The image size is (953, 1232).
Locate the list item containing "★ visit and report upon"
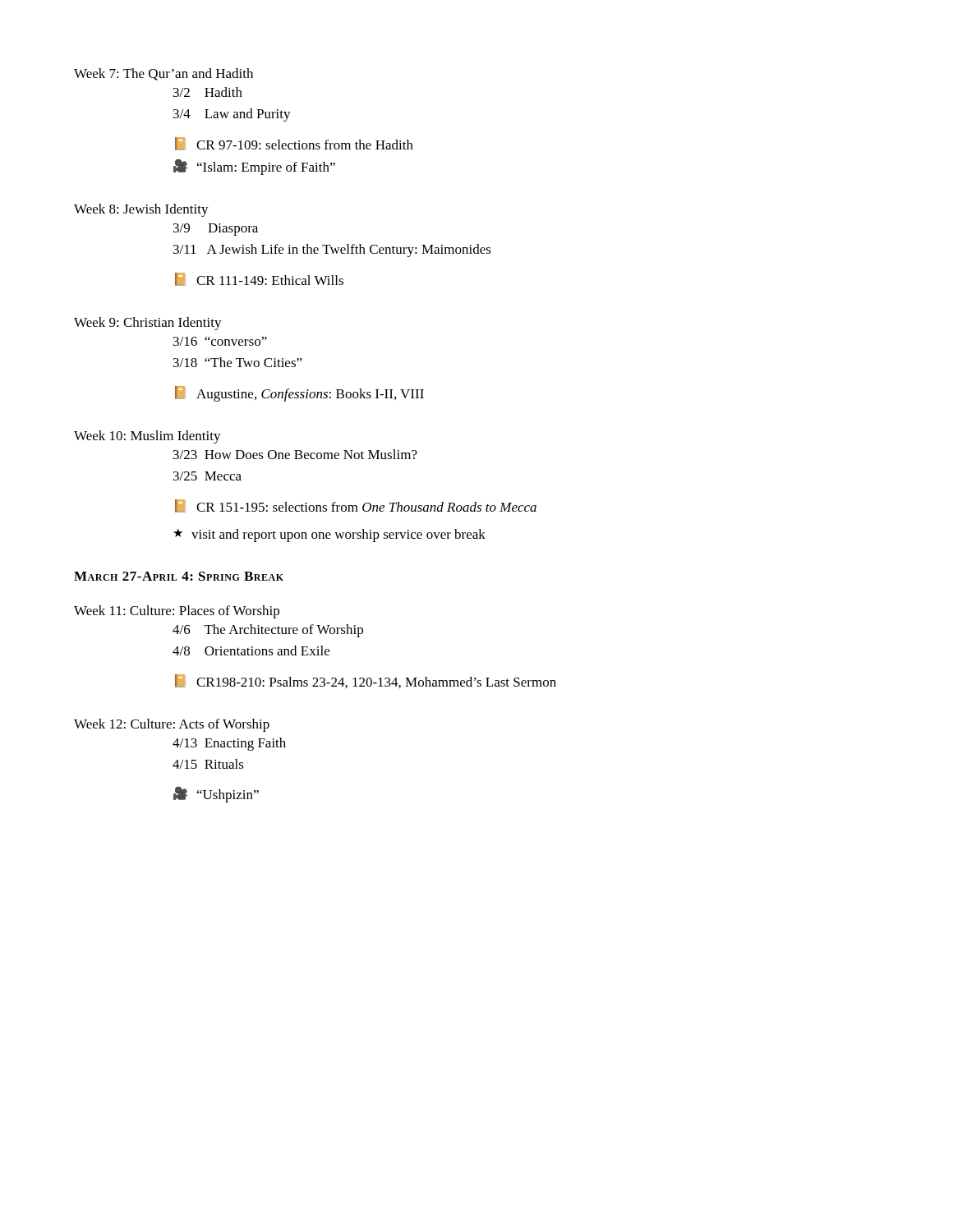329,534
